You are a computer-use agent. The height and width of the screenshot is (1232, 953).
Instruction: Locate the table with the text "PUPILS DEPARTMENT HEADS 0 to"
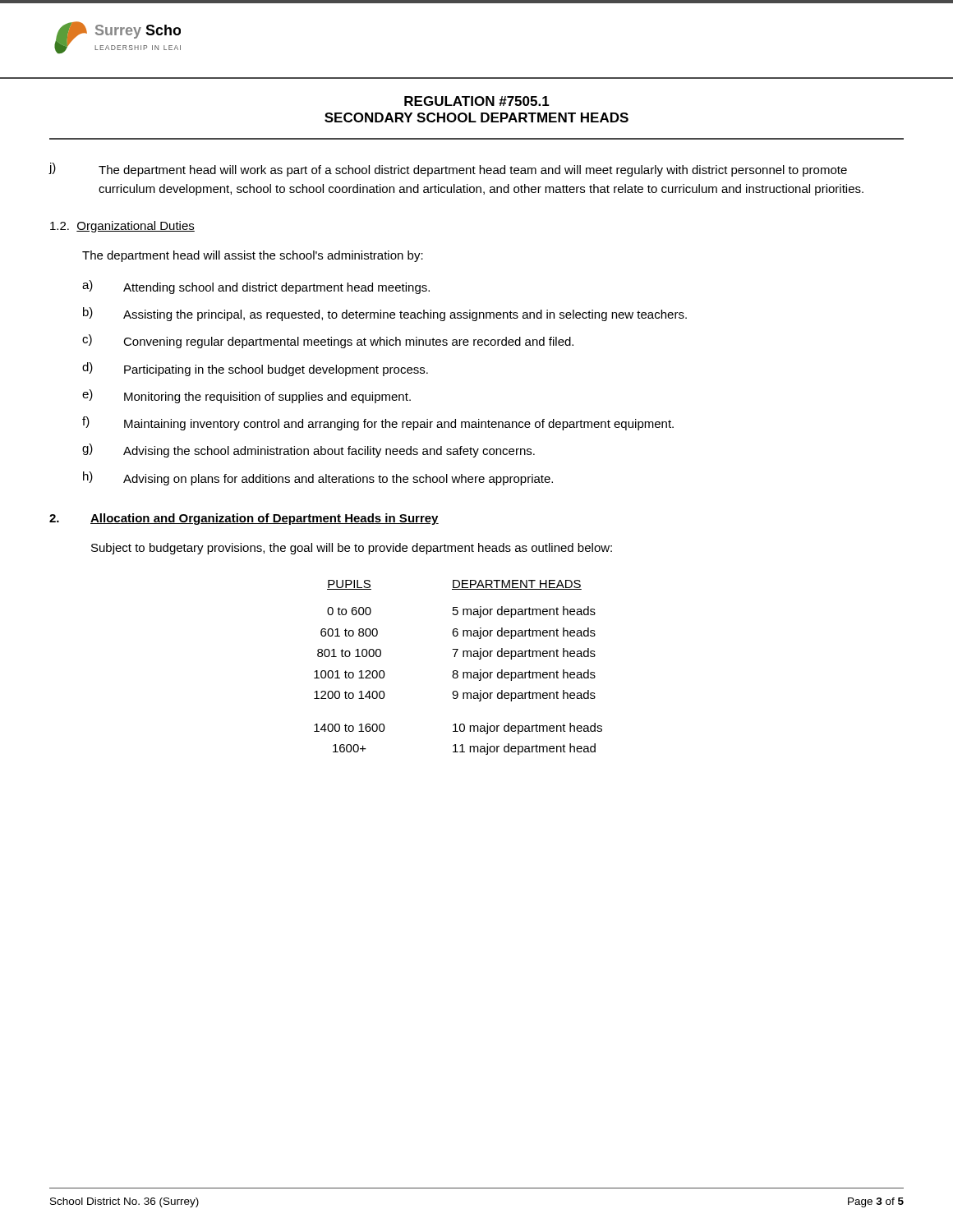[x=497, y=668]
